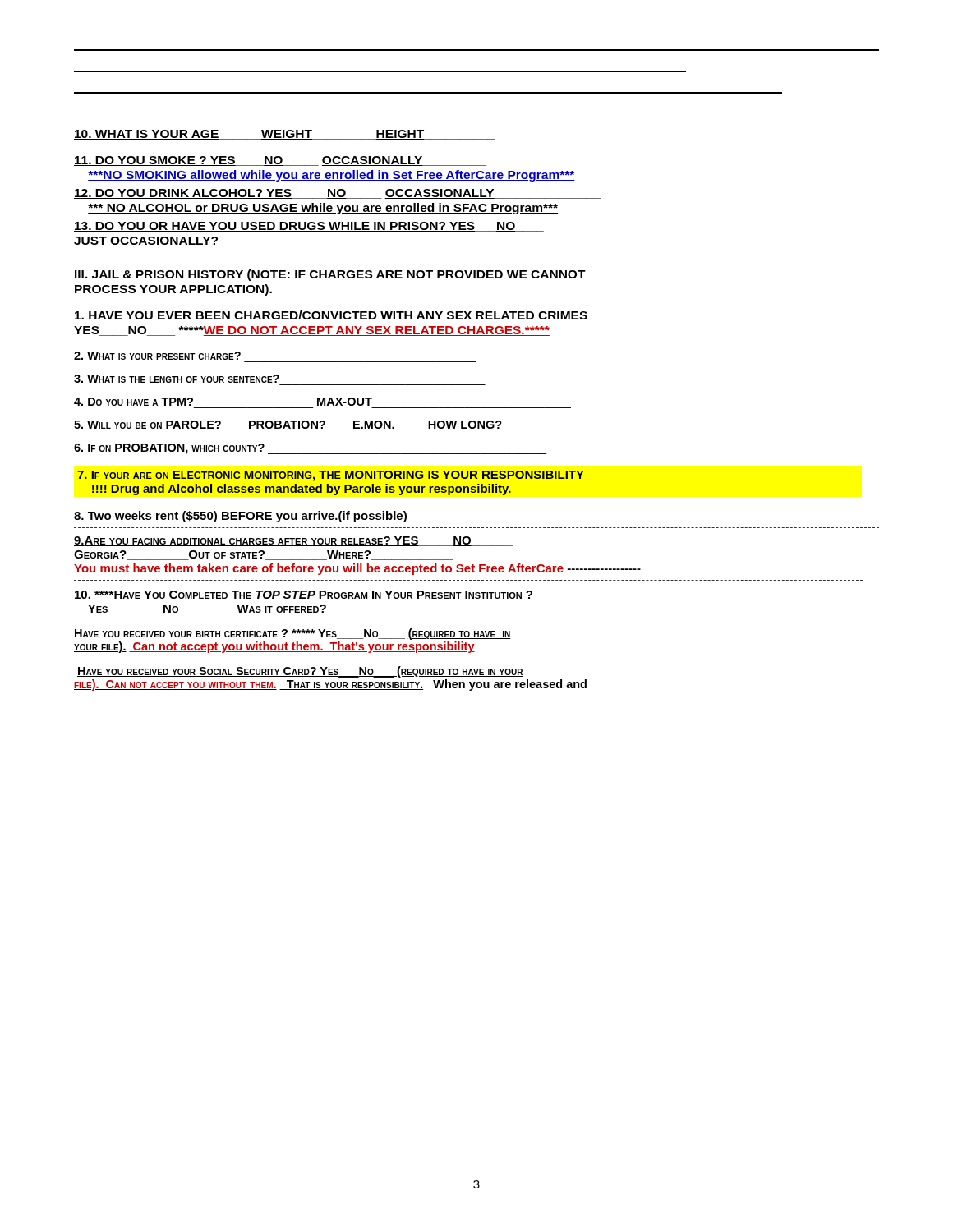Click on the text block starting "WHAT IS YOUR AGE______WEIGHT_________HEIGHT__________"
The image size is (953, 1232).
click(476, 134)
